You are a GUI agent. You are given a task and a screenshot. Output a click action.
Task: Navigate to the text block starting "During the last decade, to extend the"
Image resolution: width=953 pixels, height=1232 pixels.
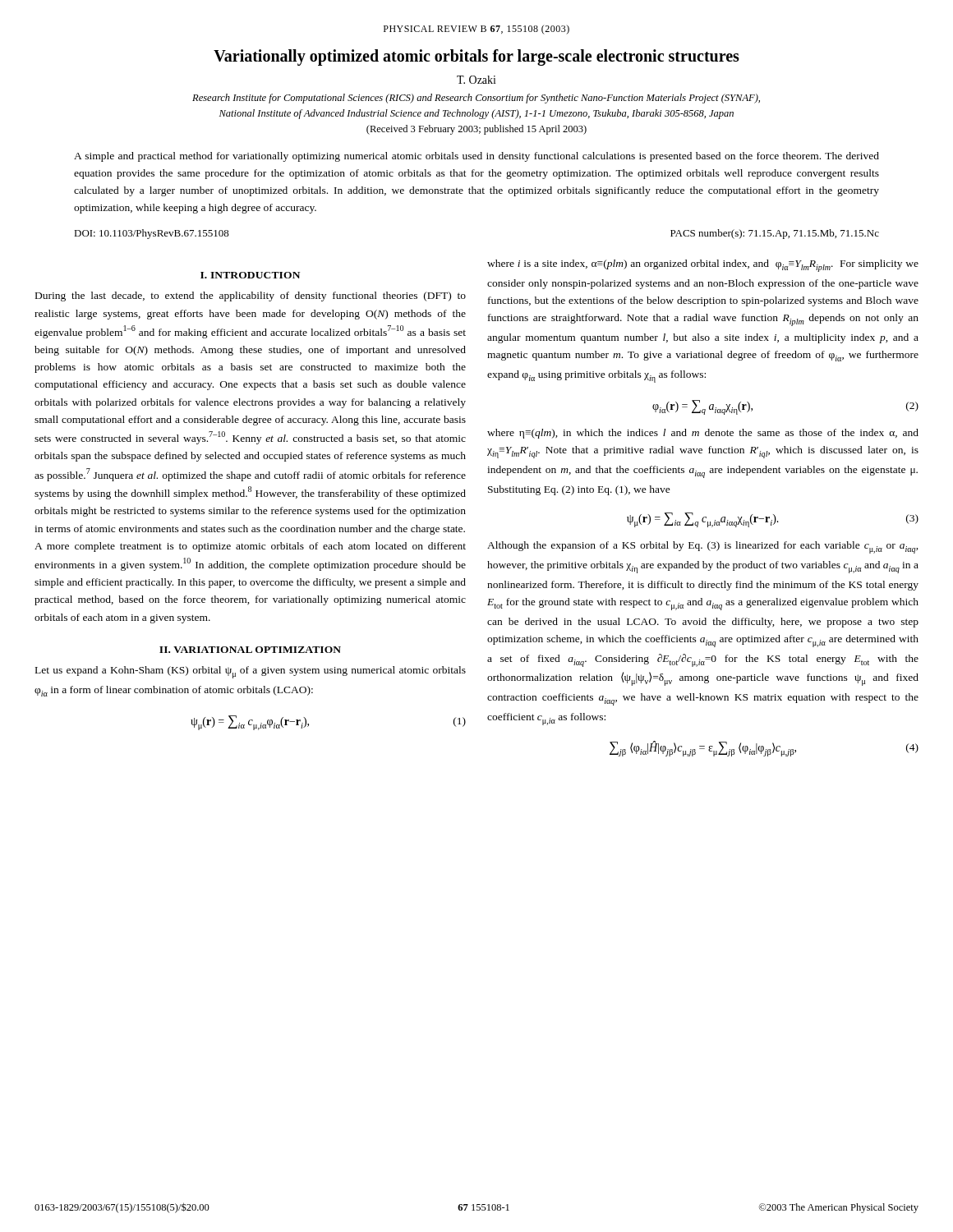pos(250,456)
